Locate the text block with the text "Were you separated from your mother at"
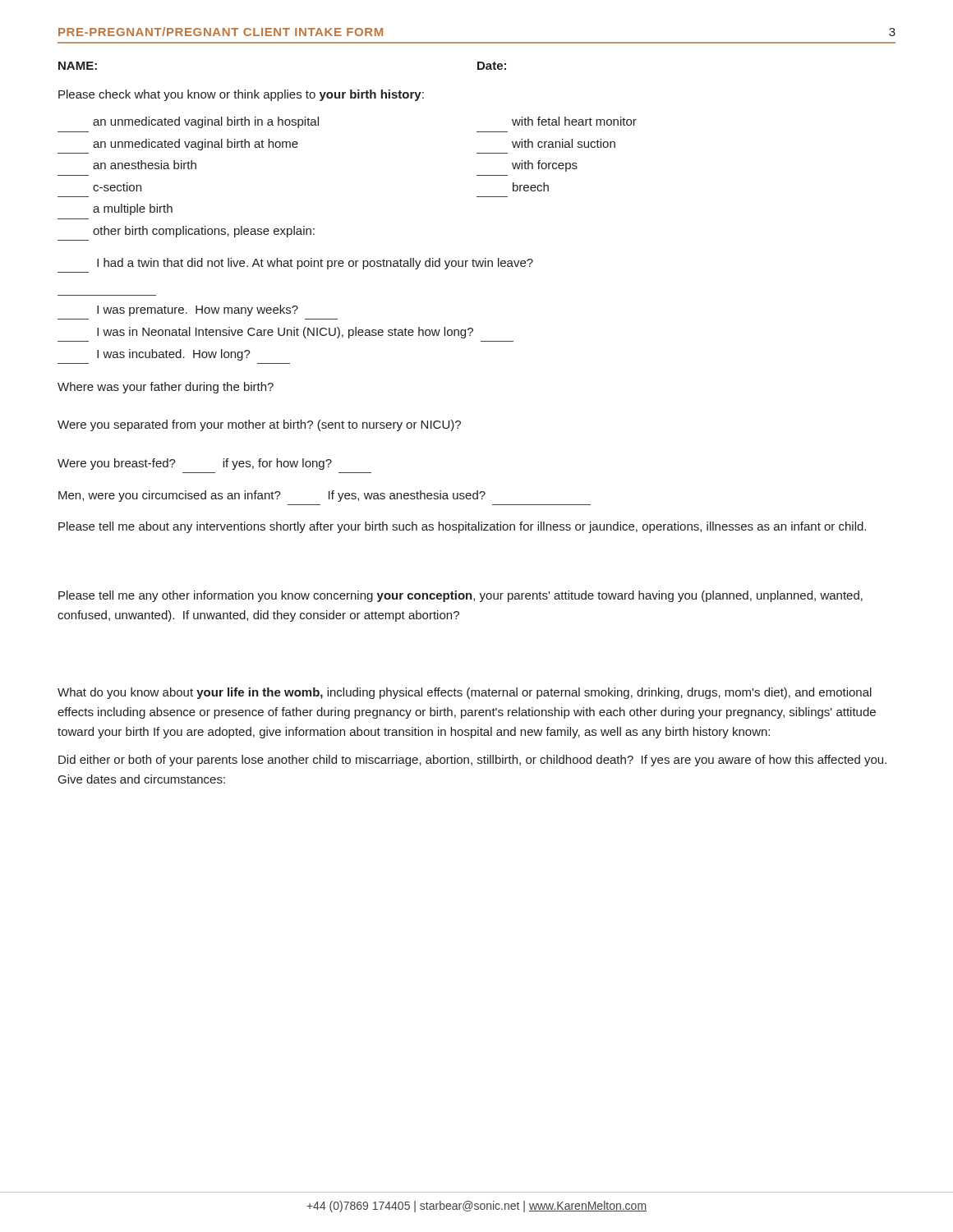The width and height of the screenshot is (953, 1232). point(259,424)
